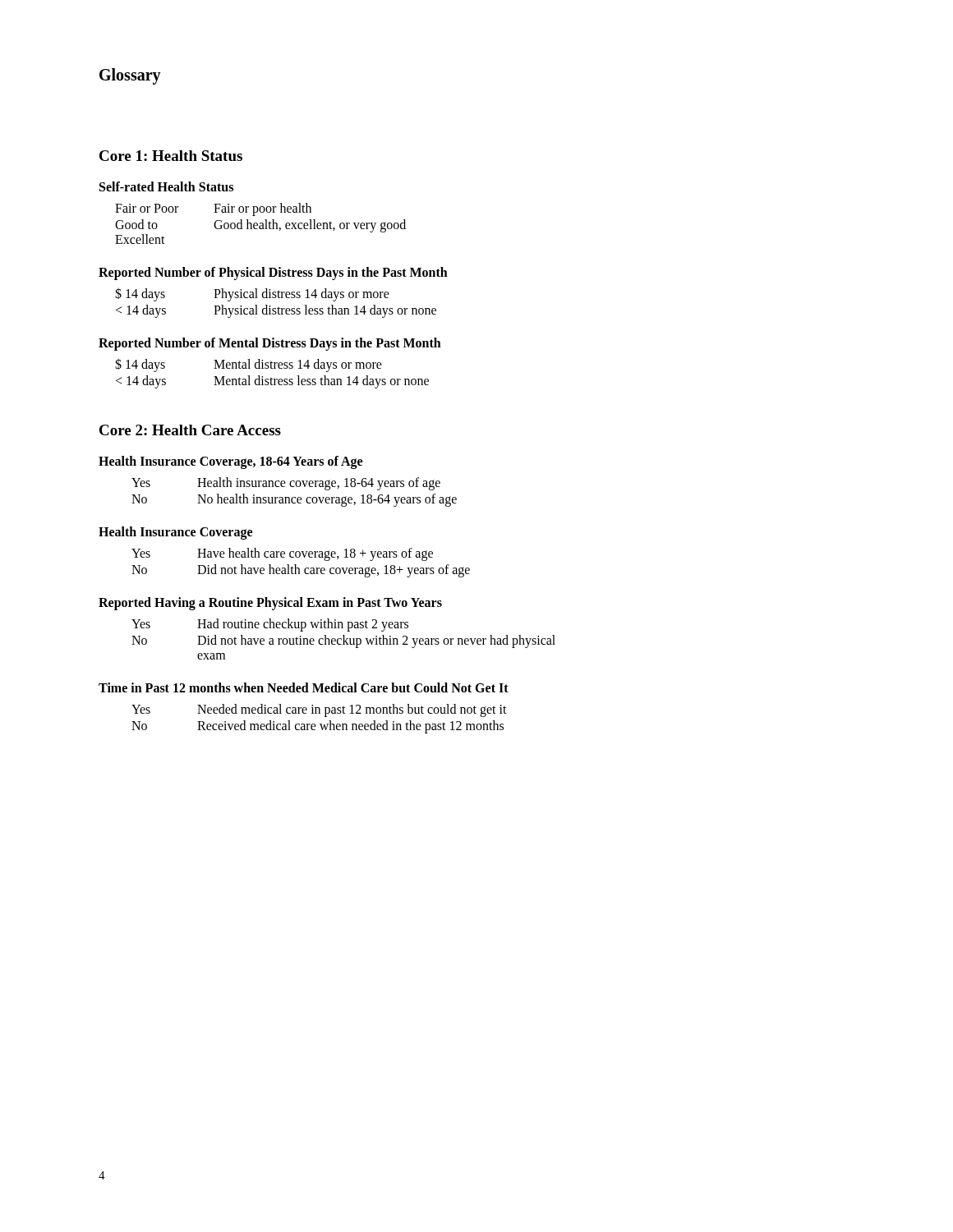
Task: Click on the list item that says "No No health insurance"
Action: [x=294, y=500]
